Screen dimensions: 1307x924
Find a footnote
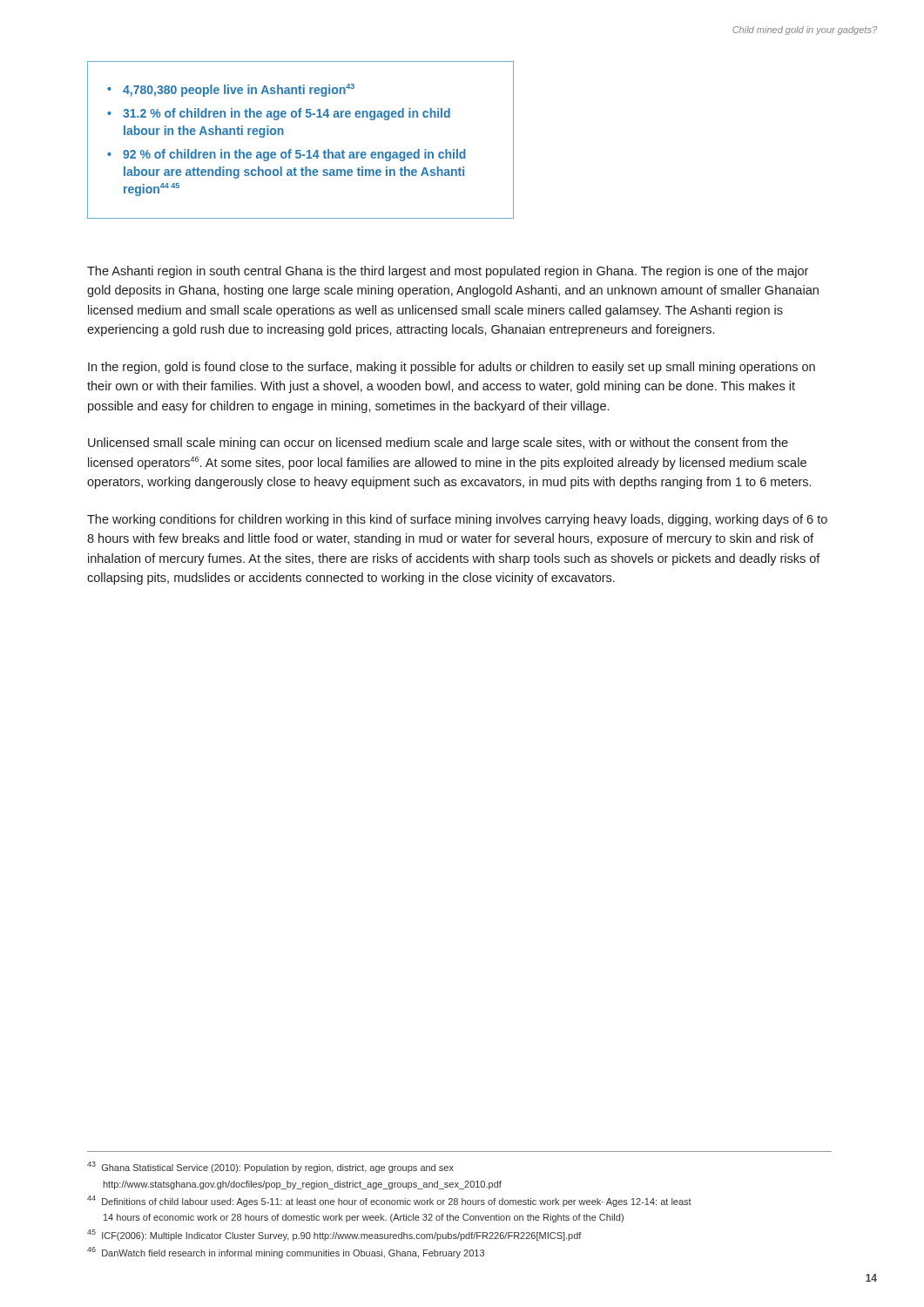tap(459, 1210)
